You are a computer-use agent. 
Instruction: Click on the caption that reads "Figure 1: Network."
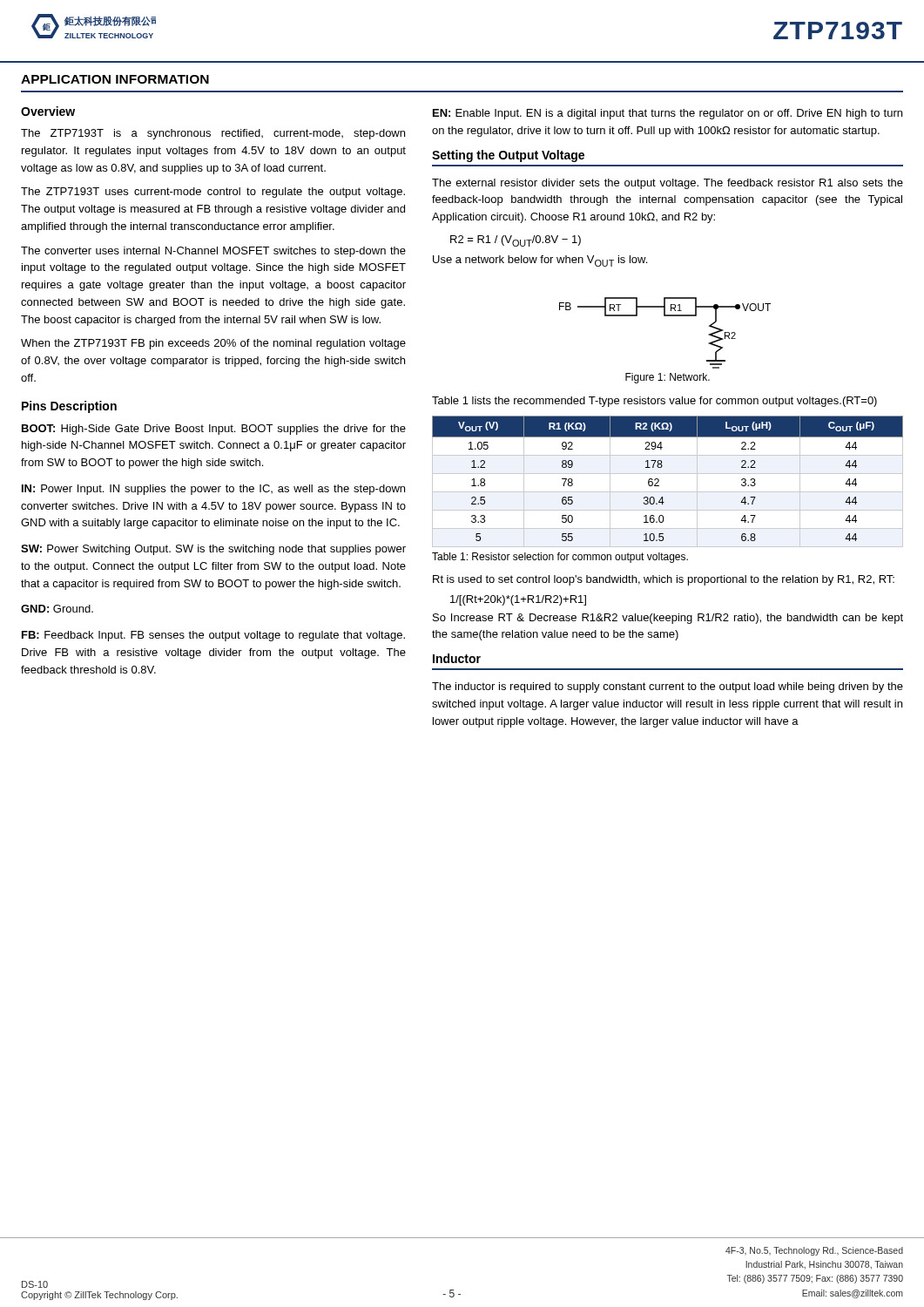(x=667, y=377)
